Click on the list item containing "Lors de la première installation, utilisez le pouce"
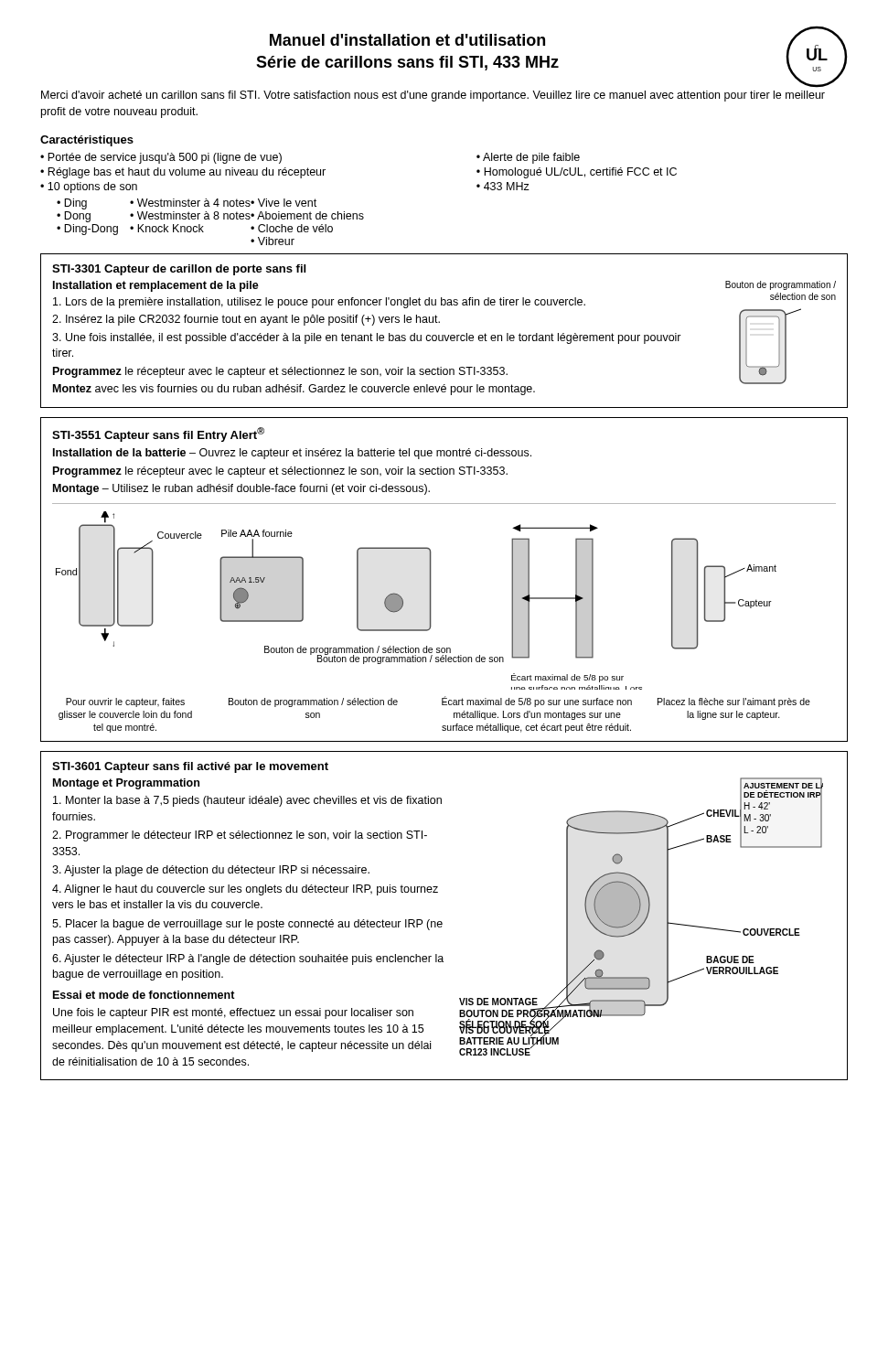This screenshot has width=888, height=1372. [319, 302]
